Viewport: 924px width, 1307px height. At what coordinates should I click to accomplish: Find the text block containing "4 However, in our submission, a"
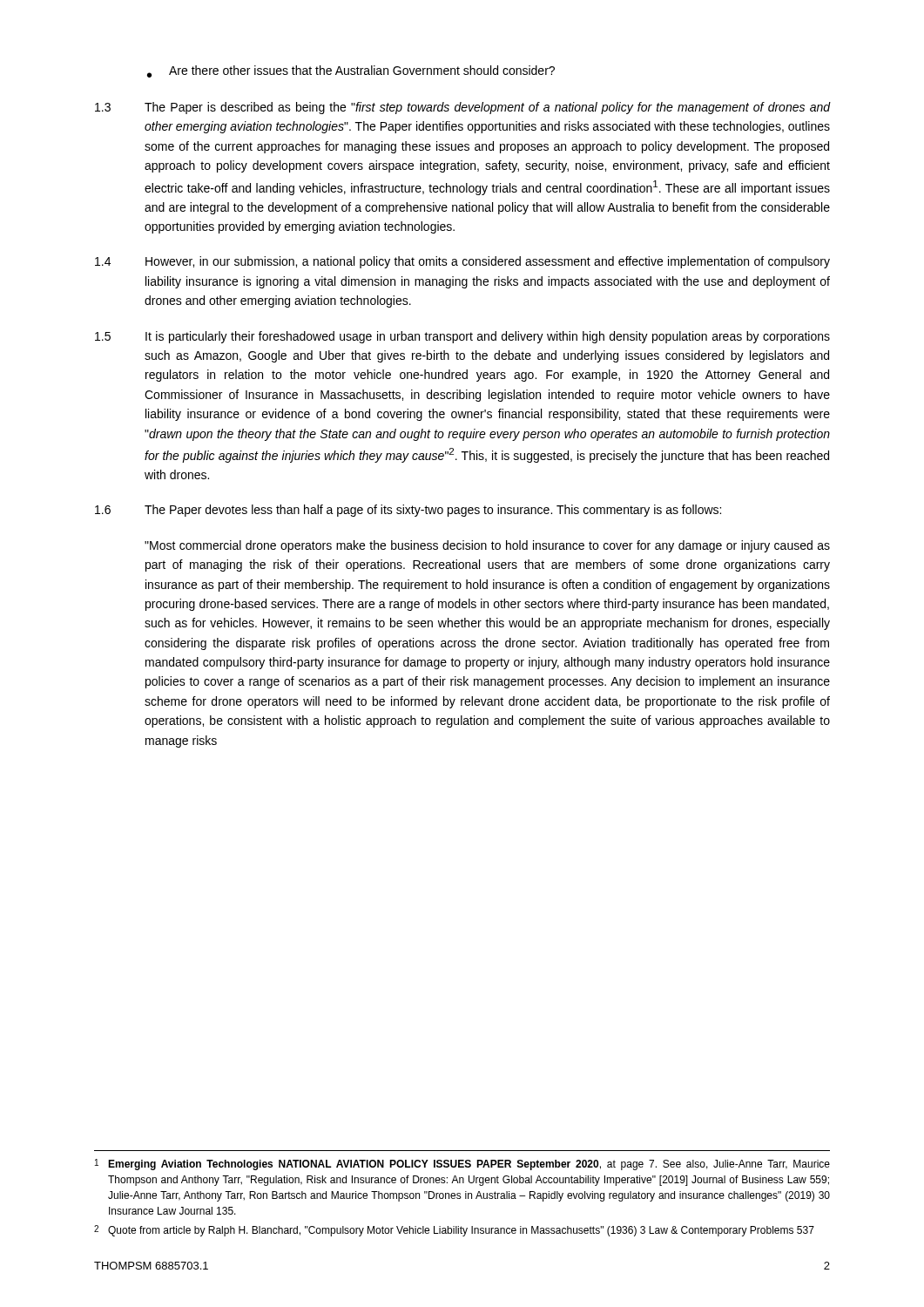click(462, 281)
